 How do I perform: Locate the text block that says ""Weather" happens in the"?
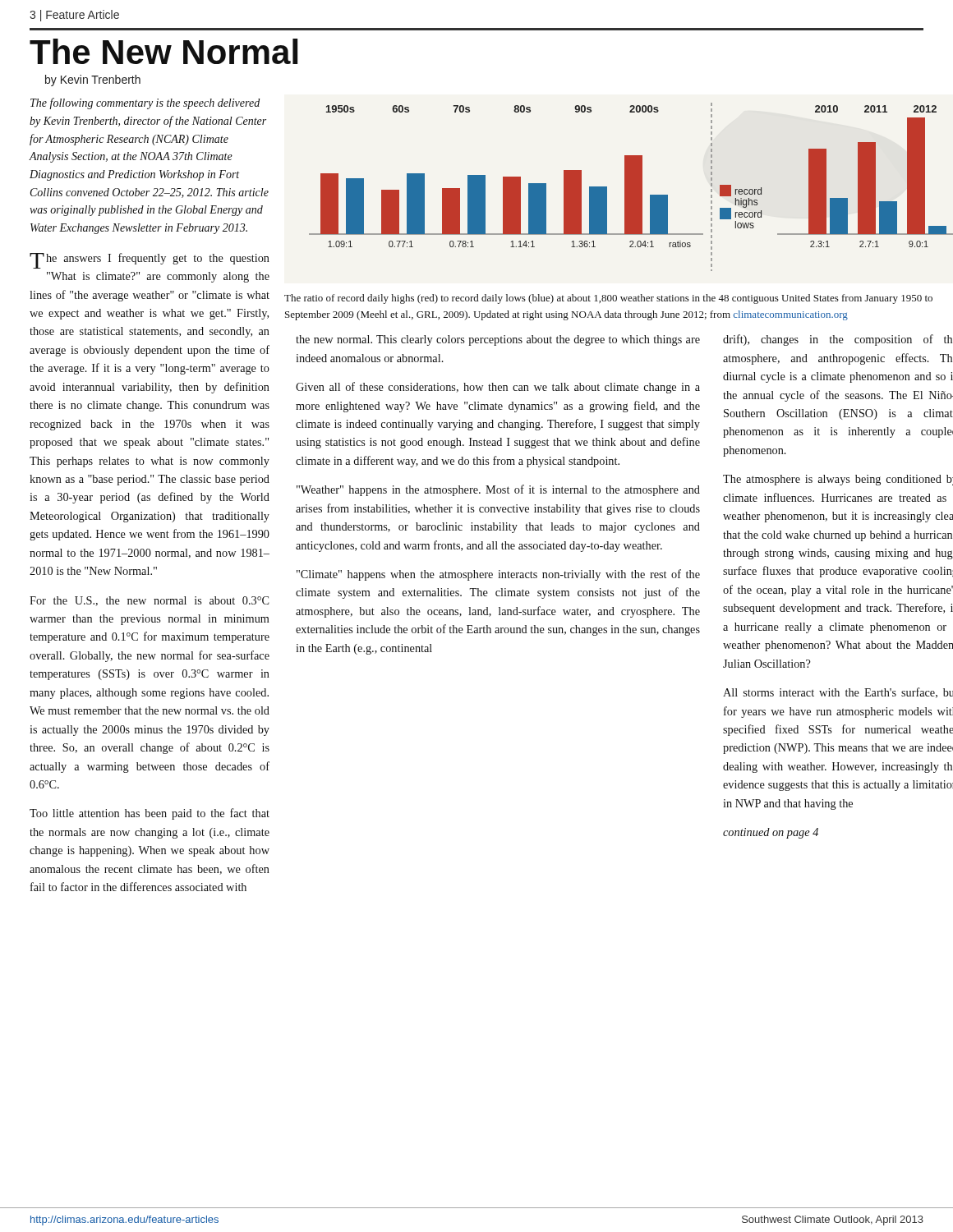tap(498, 518)
